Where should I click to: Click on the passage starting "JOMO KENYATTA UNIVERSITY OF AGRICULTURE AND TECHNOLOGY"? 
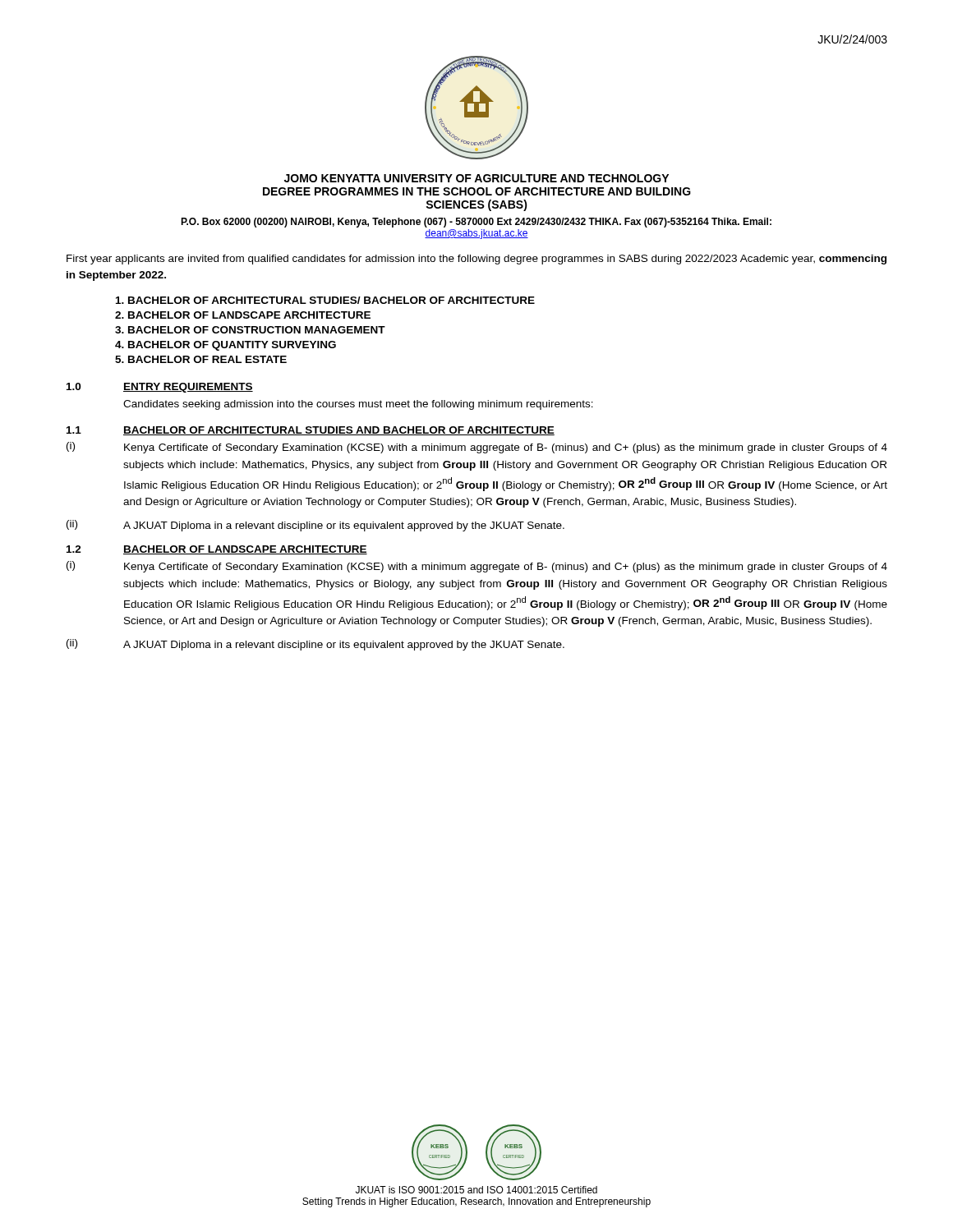coord(476,191)
